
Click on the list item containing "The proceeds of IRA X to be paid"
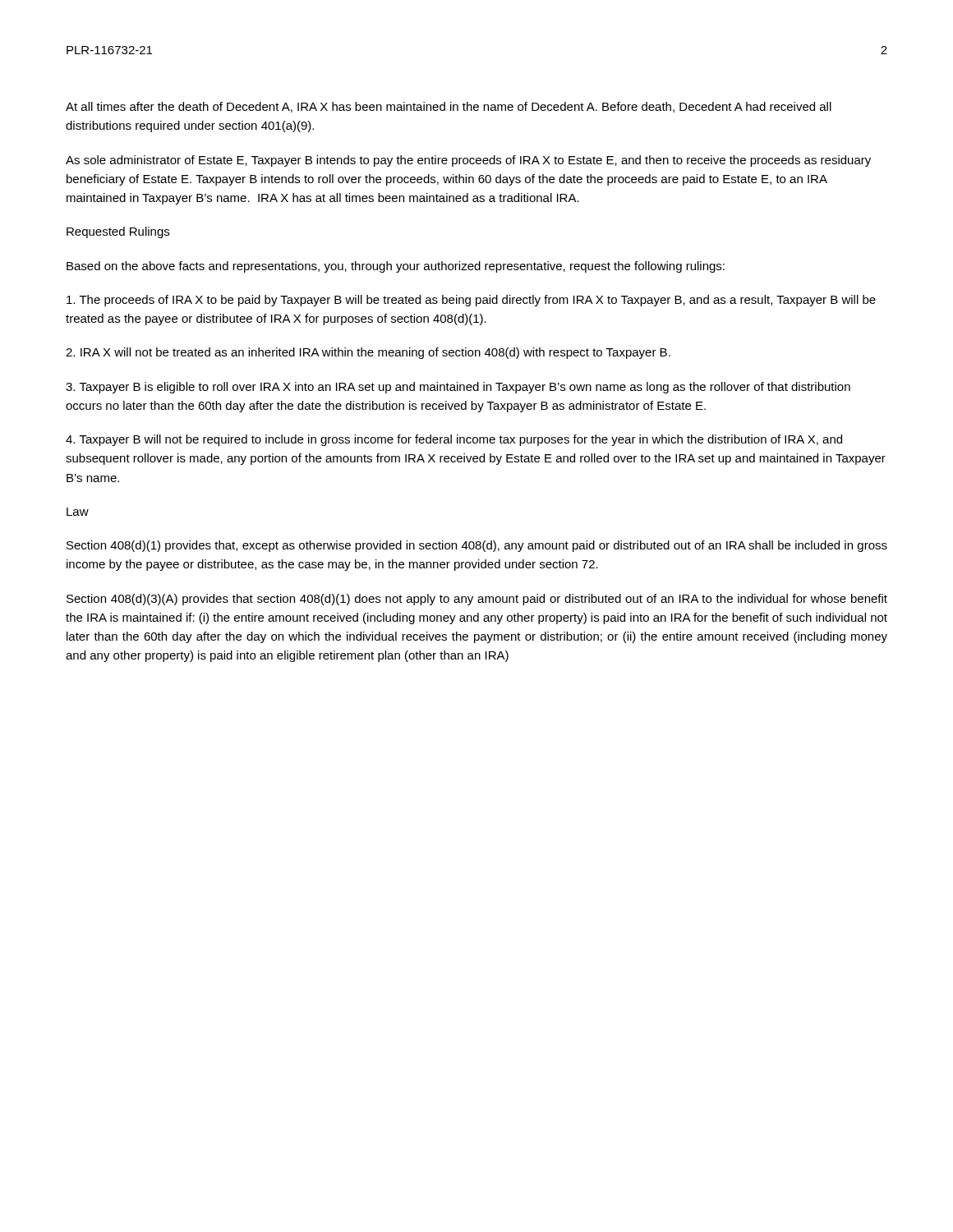(471, 309)
